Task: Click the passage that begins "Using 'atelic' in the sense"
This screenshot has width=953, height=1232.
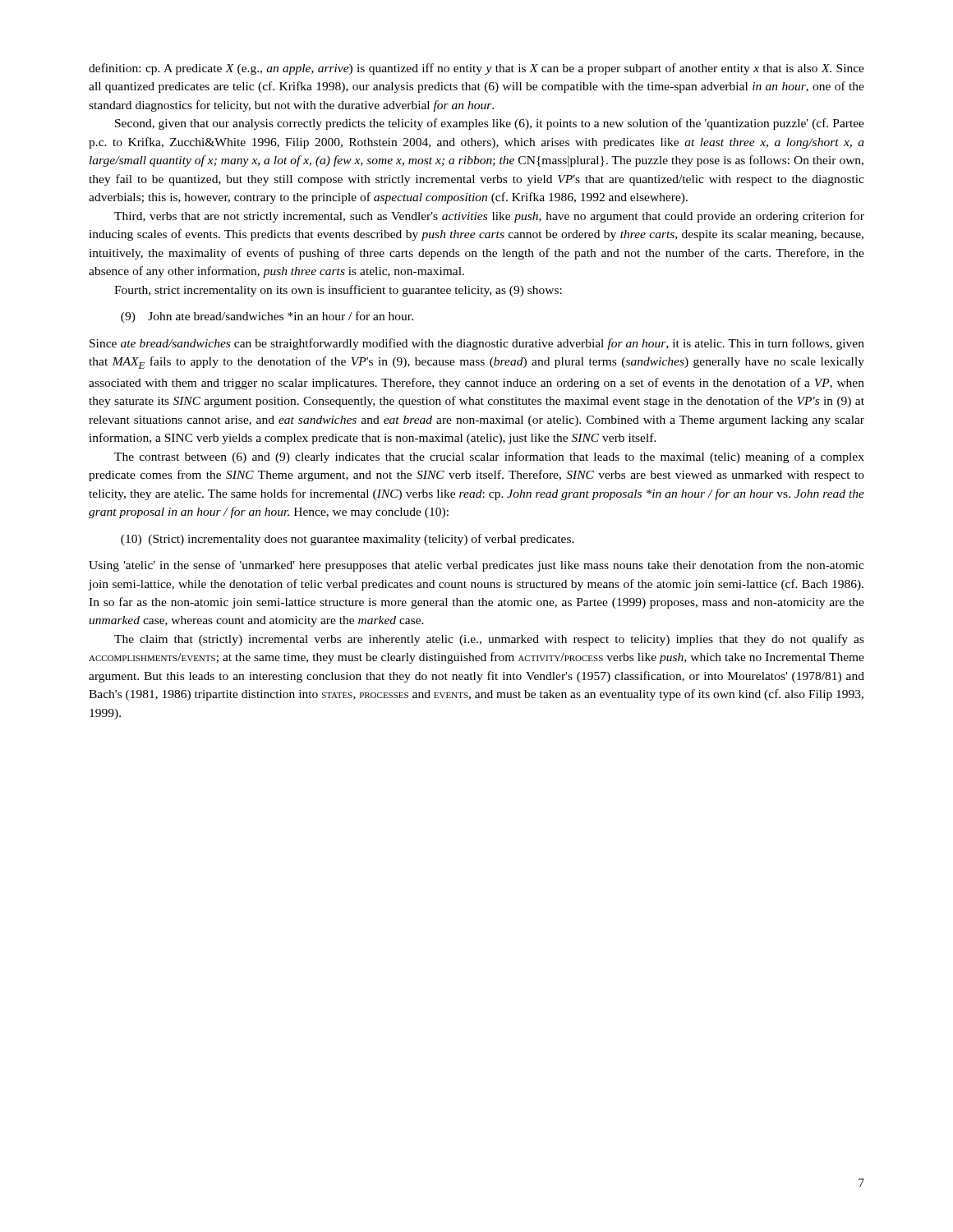Action: [x=476, y=639]
